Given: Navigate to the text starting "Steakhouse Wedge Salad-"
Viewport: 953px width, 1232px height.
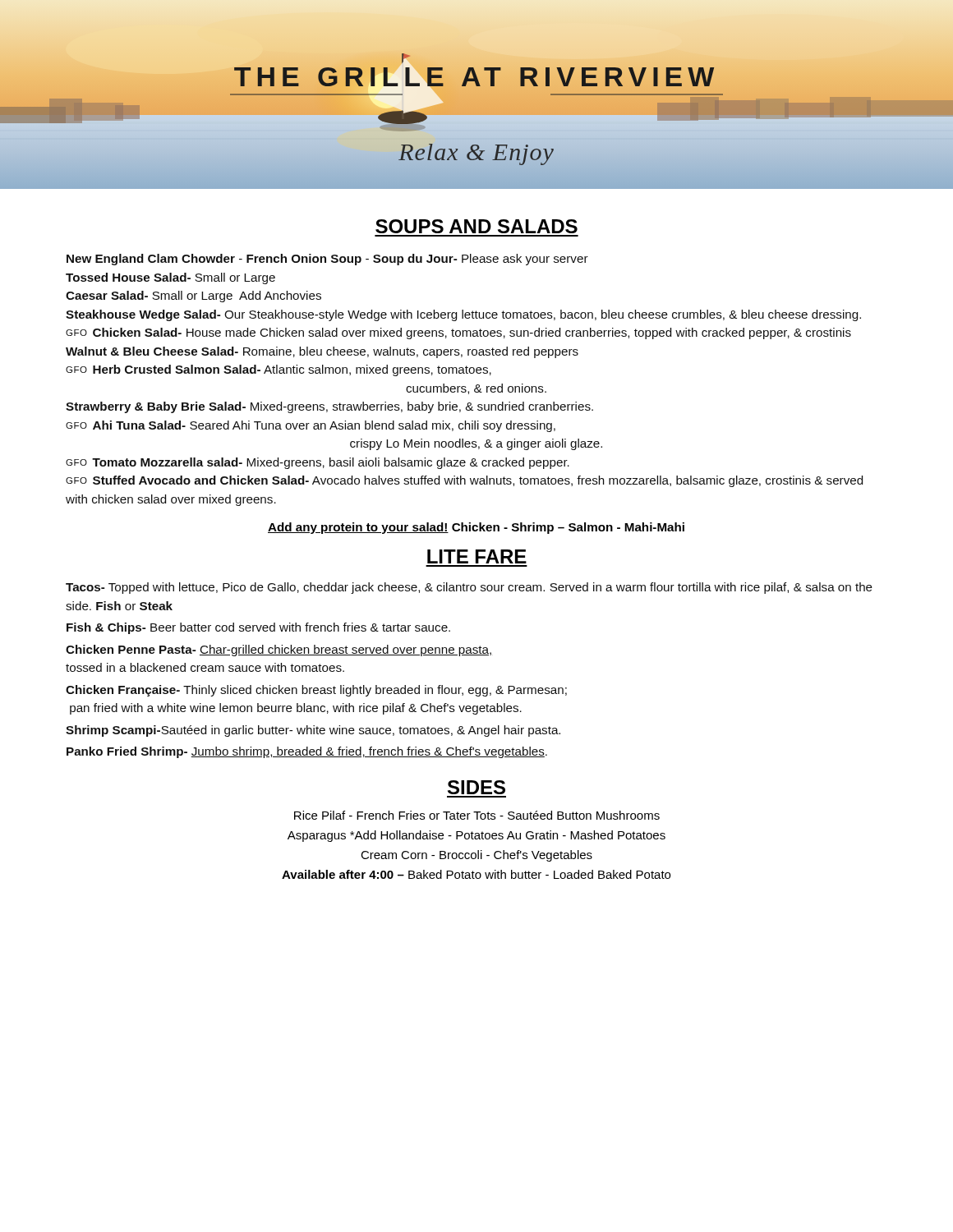Looking at the screenshot, I should click(464, 314).
